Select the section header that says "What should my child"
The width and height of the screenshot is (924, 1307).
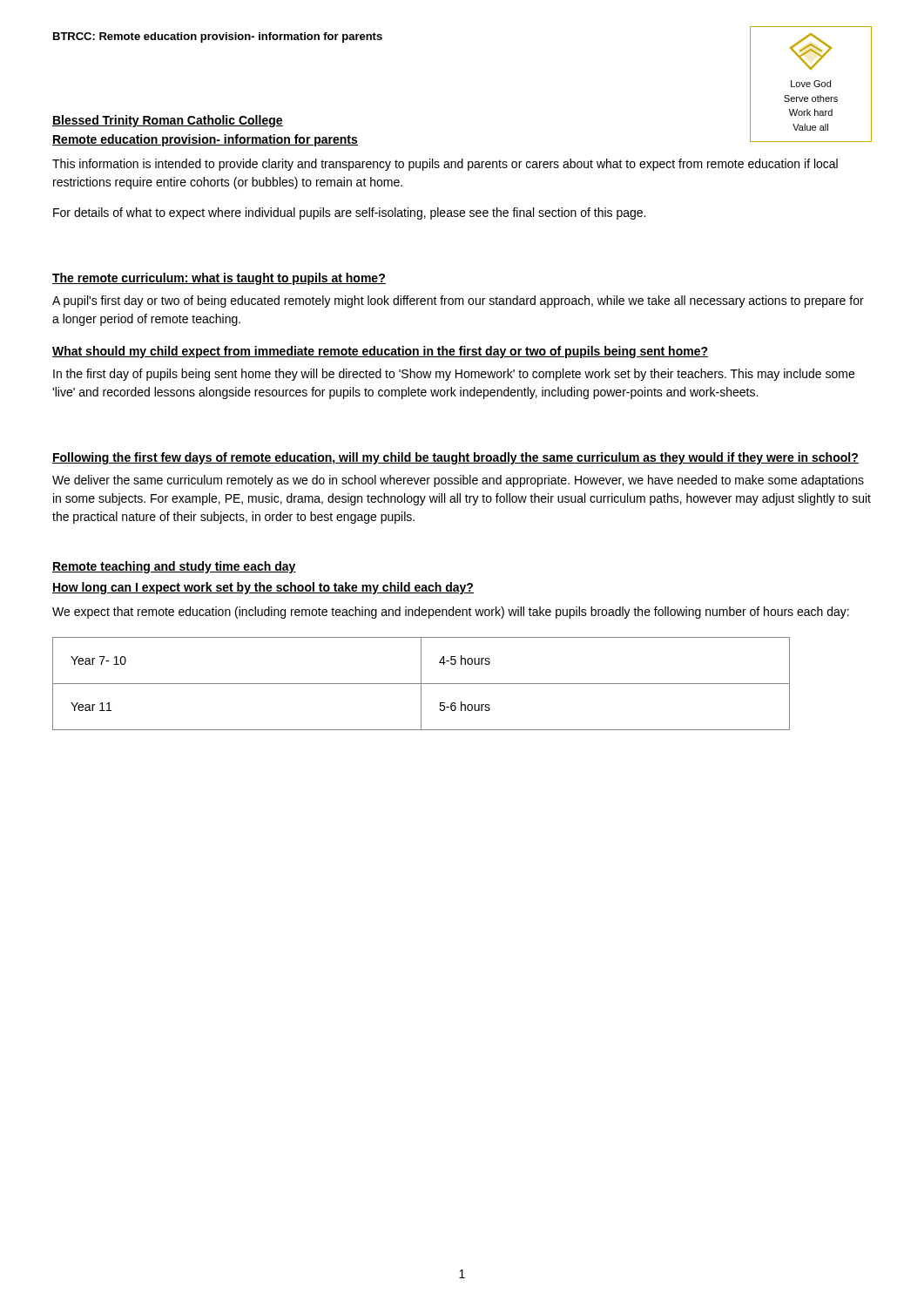click(x=380, y=351)
